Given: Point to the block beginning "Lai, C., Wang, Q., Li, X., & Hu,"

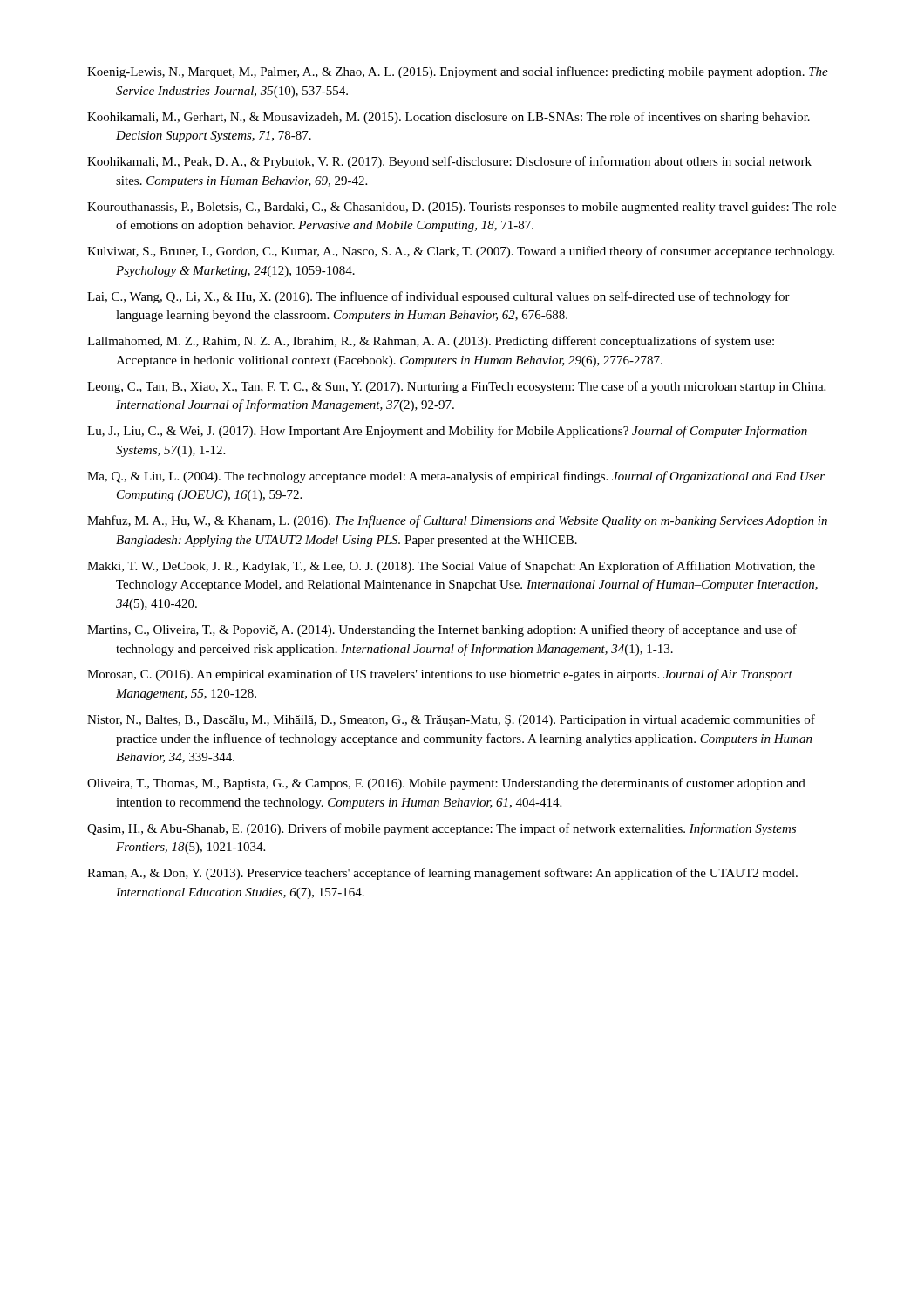Looking at the screenshot, I should click(438, 306).
